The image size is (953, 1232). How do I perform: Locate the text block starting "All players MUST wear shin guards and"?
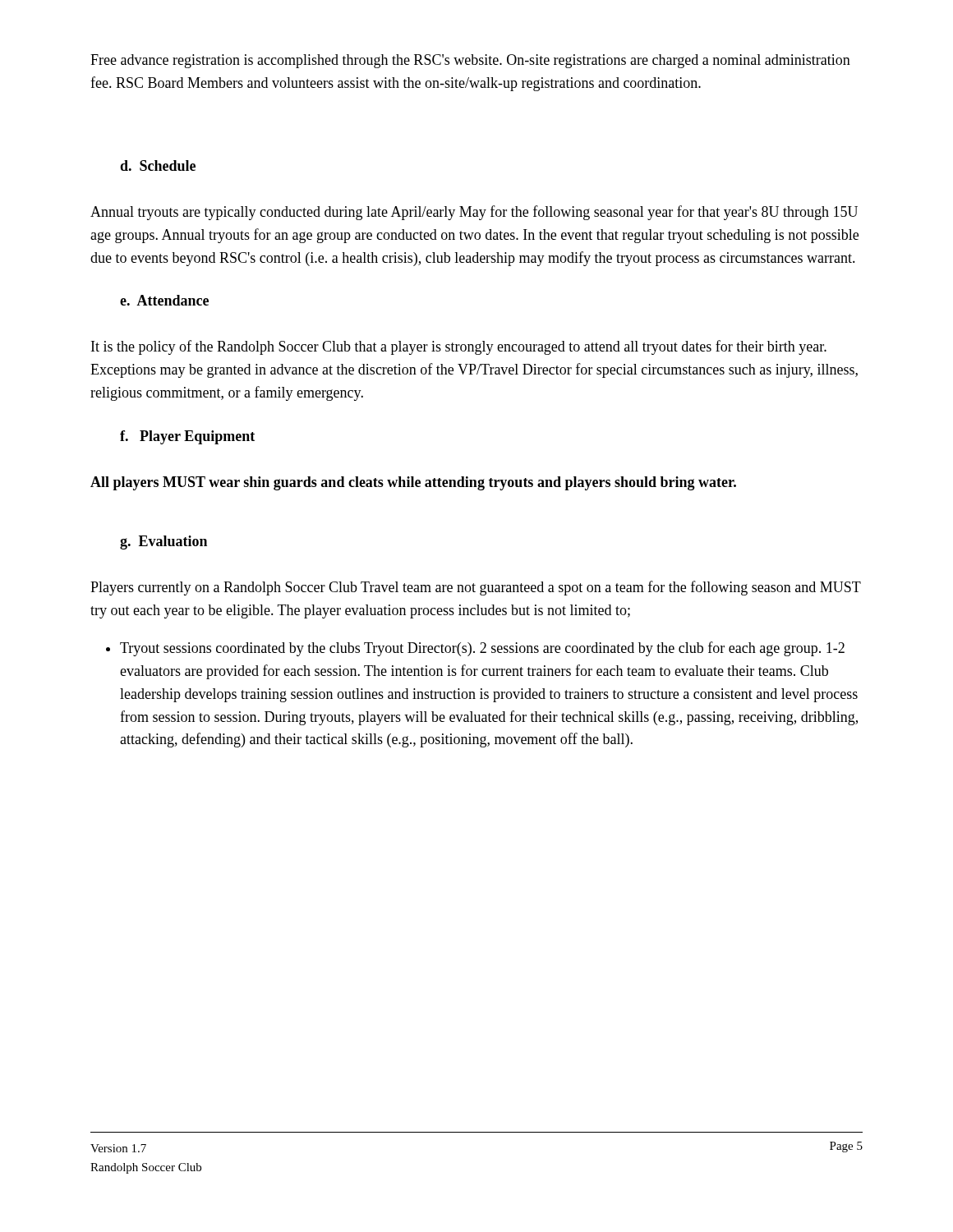click(x=414, y=482)
